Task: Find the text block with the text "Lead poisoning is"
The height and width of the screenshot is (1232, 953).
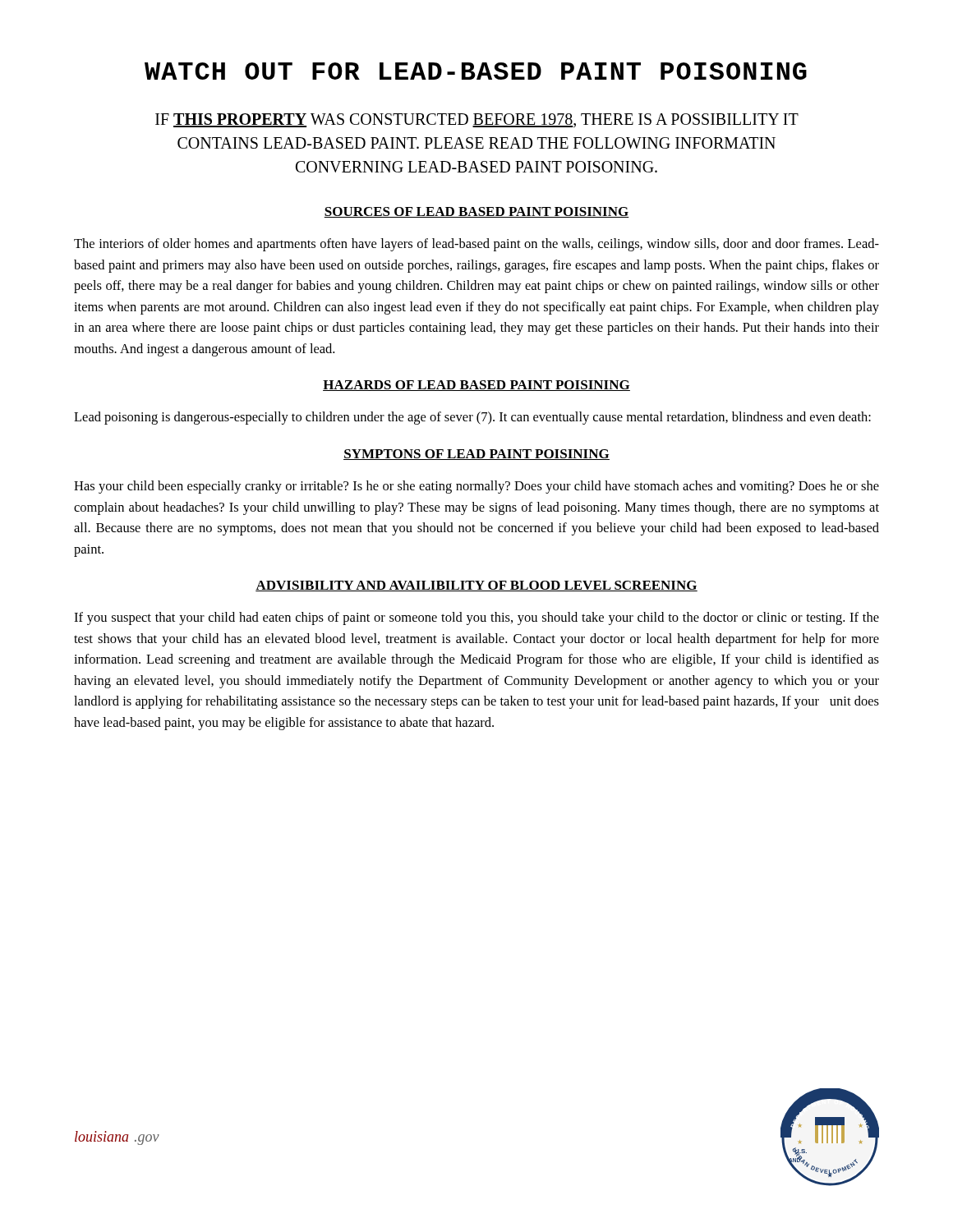Action: 473,417
